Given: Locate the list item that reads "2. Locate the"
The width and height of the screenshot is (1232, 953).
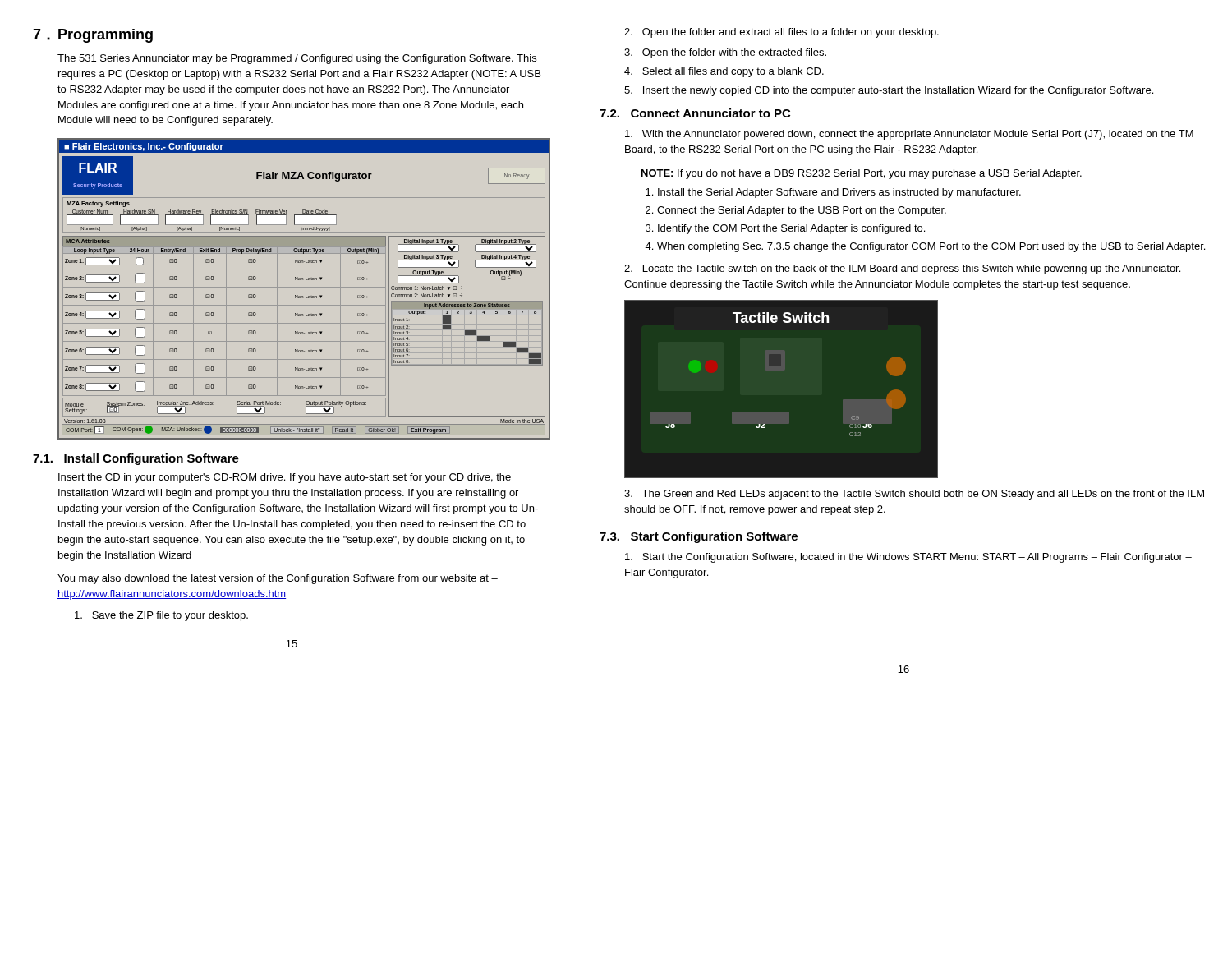Looking at the screenshot, I should click(x=903, y=276).
